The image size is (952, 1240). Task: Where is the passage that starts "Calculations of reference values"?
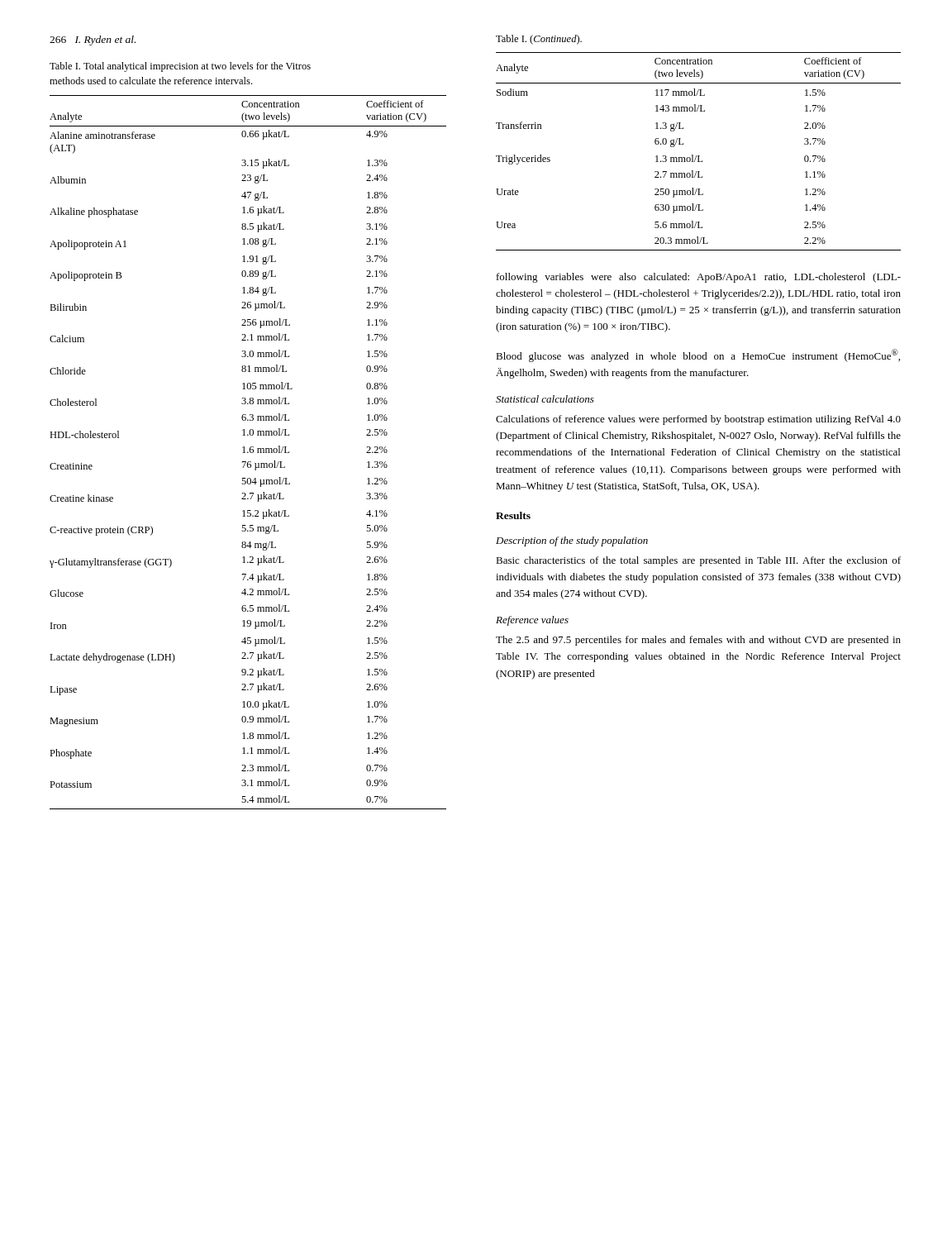click(x=698, y=452)
